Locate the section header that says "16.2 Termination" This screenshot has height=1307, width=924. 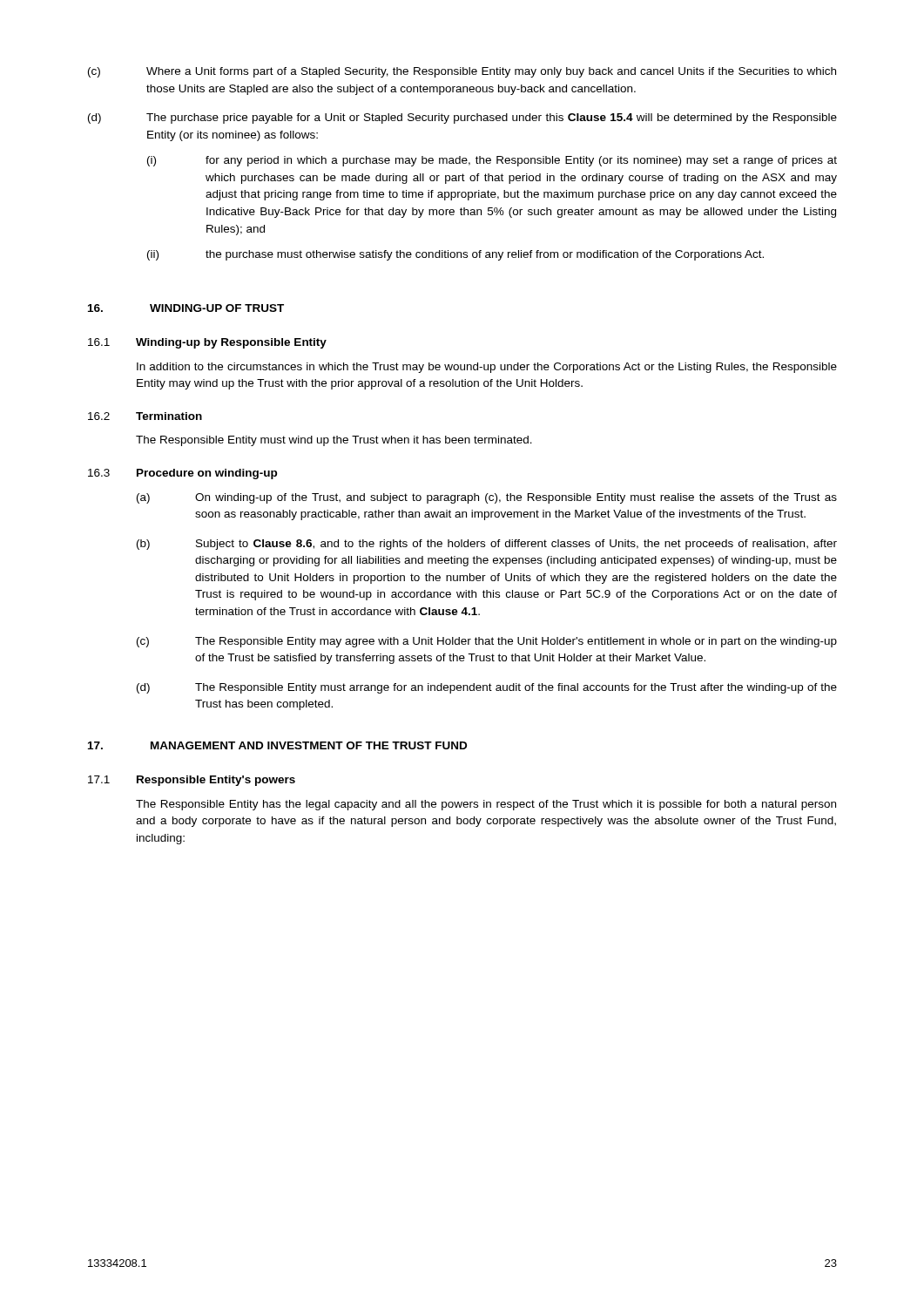(x=145, y=416)
